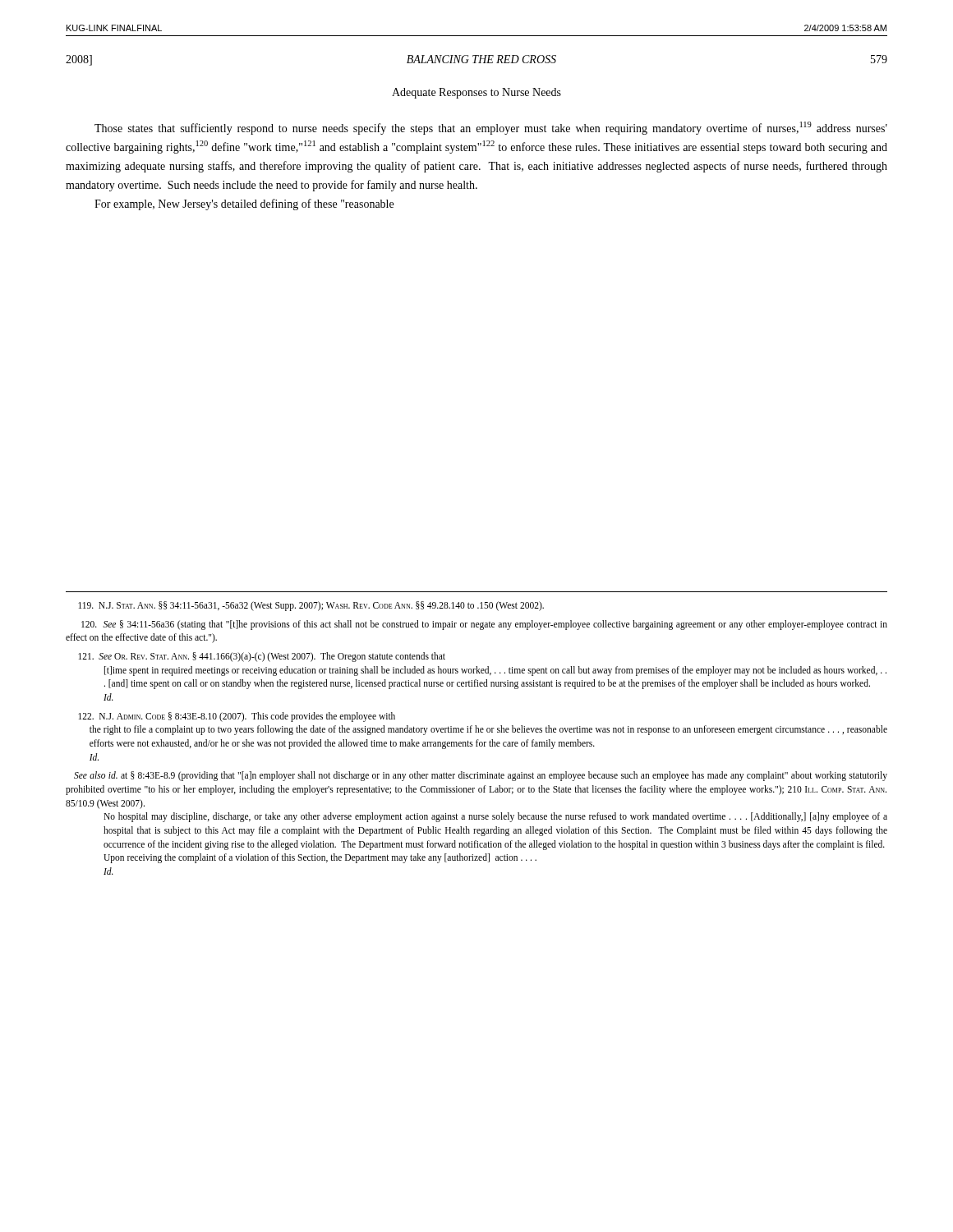Click where it says "Adequate Responses to Nurse Needs"
This screenshot has height=1232, width=953.
476,92
